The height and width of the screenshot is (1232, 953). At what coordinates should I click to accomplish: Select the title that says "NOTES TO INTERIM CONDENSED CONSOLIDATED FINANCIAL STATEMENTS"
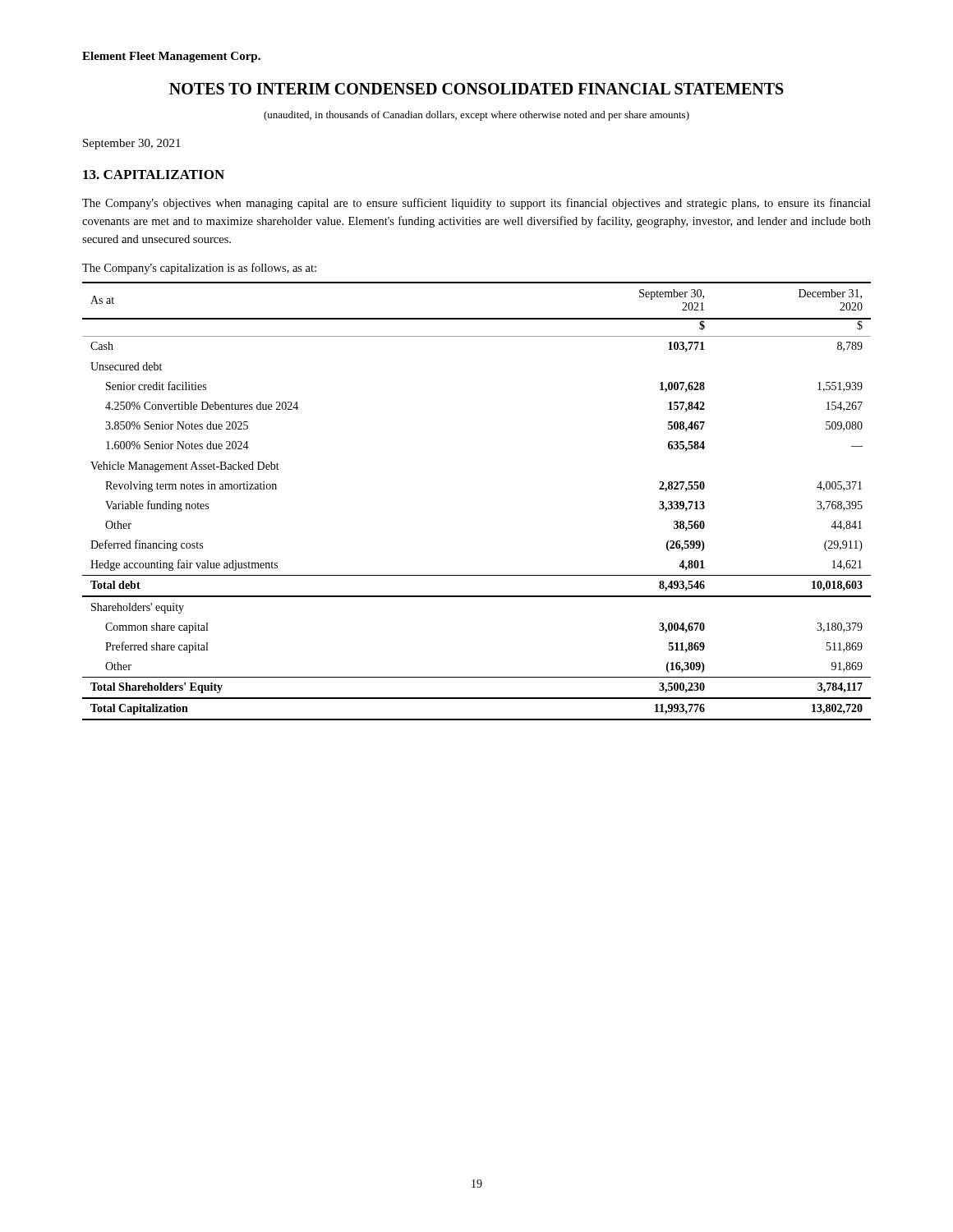476,89
